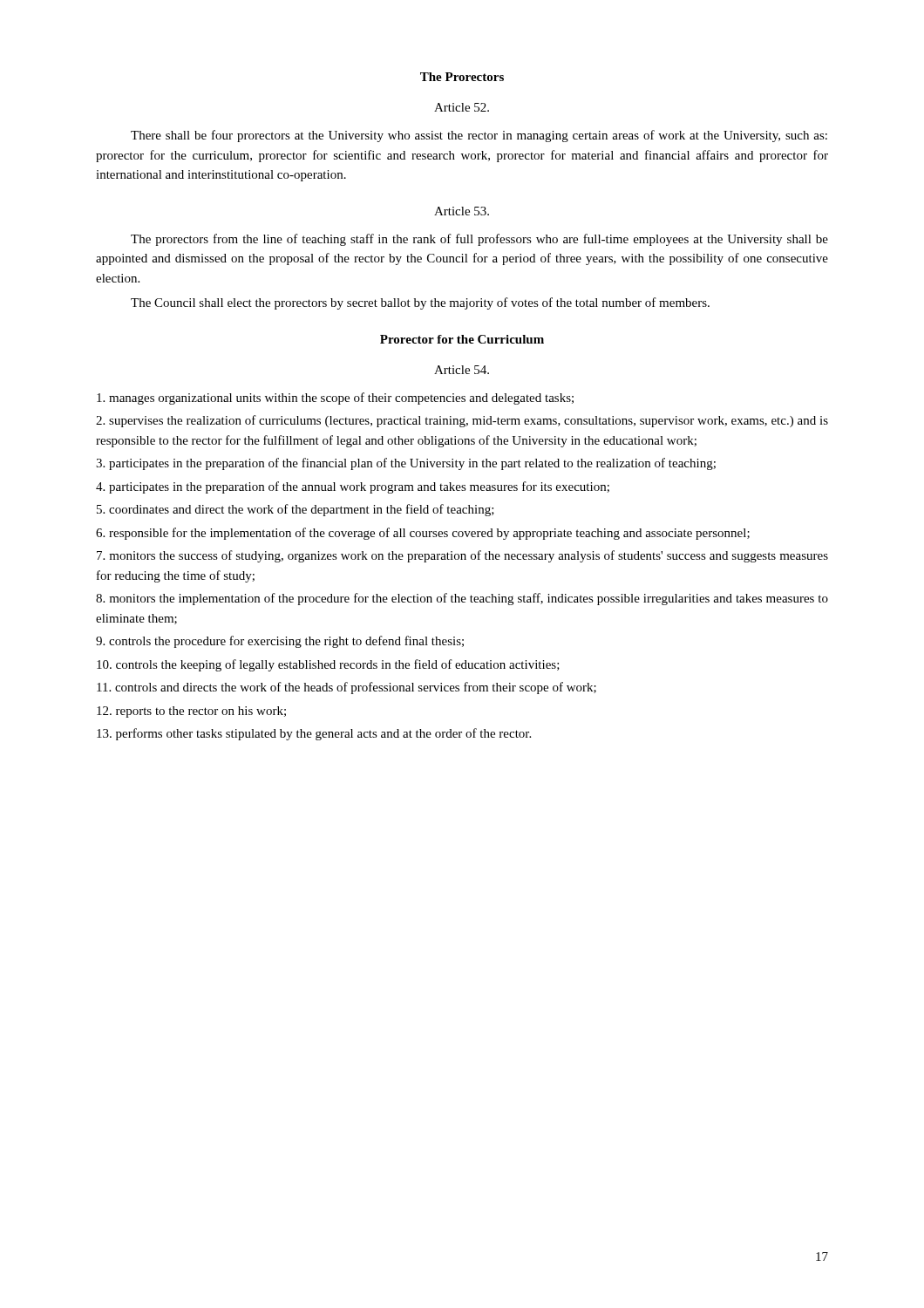924x1308 pixels.
Task: Click the passage that begins "7. monitors the success of"
Action: (x=462, y=565)
